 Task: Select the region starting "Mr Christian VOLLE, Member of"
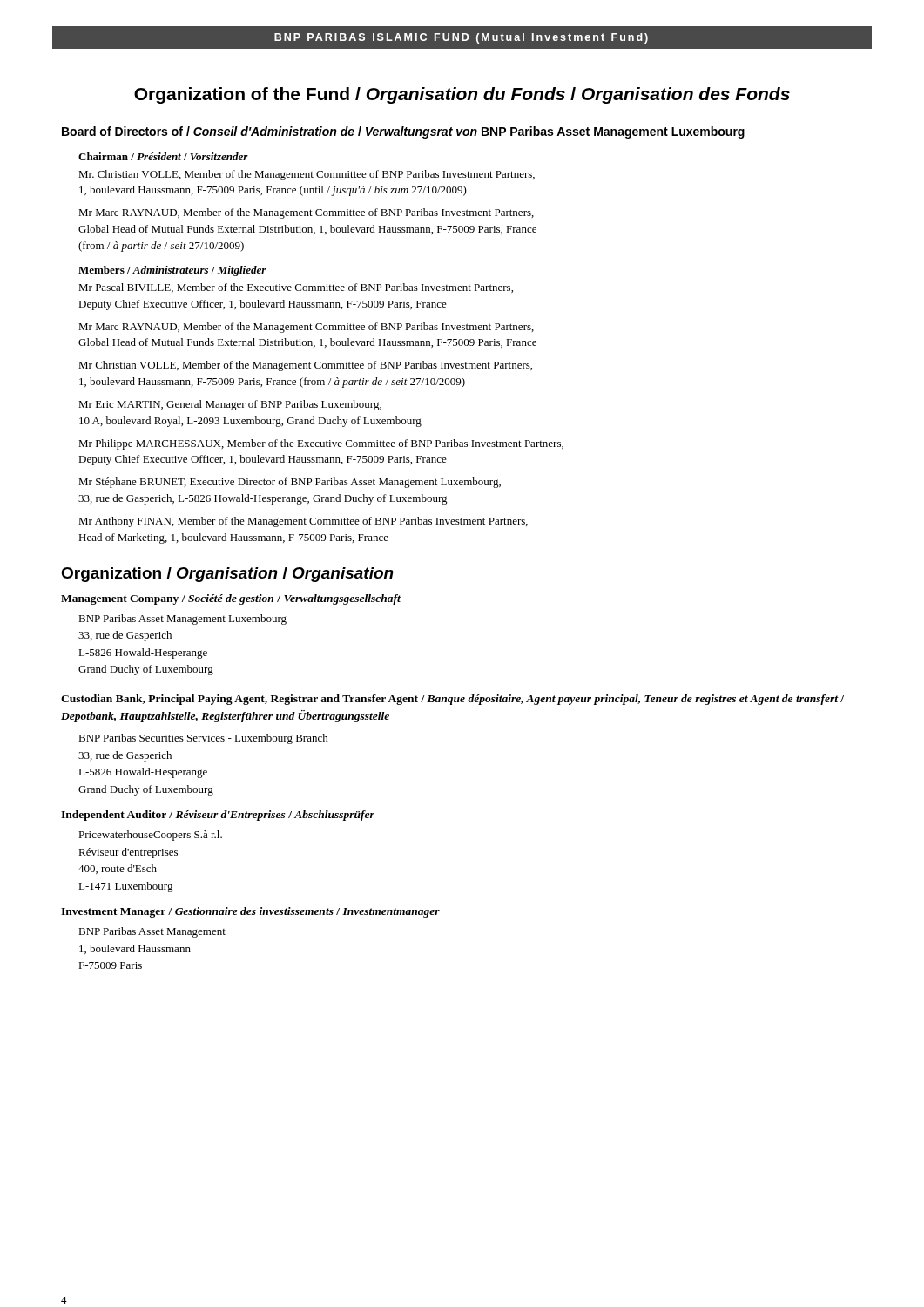(x=306, y=373)
